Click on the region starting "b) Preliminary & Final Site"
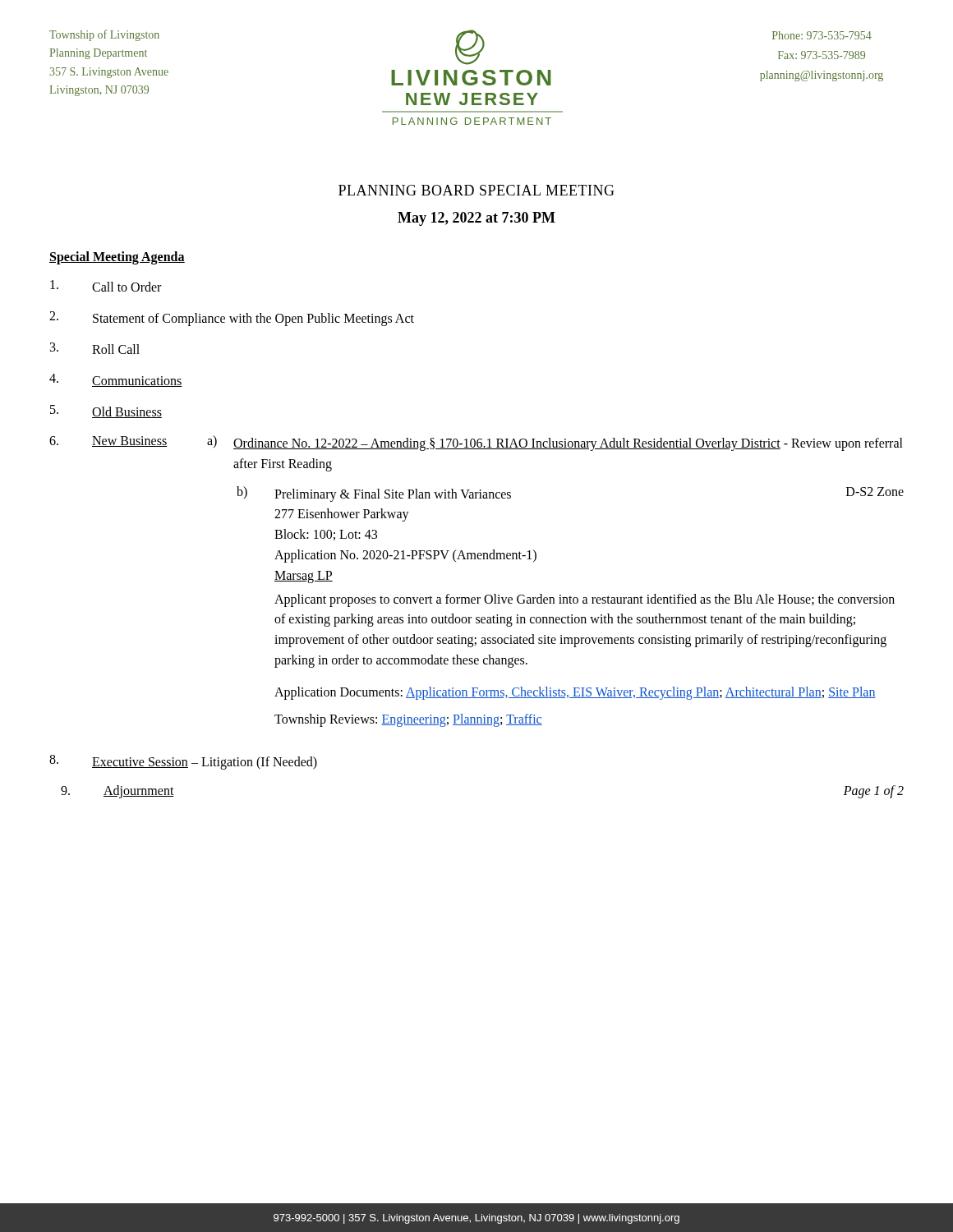This screenshot has width=953, height=1232. pyautogui.click(x=570, y=613)
